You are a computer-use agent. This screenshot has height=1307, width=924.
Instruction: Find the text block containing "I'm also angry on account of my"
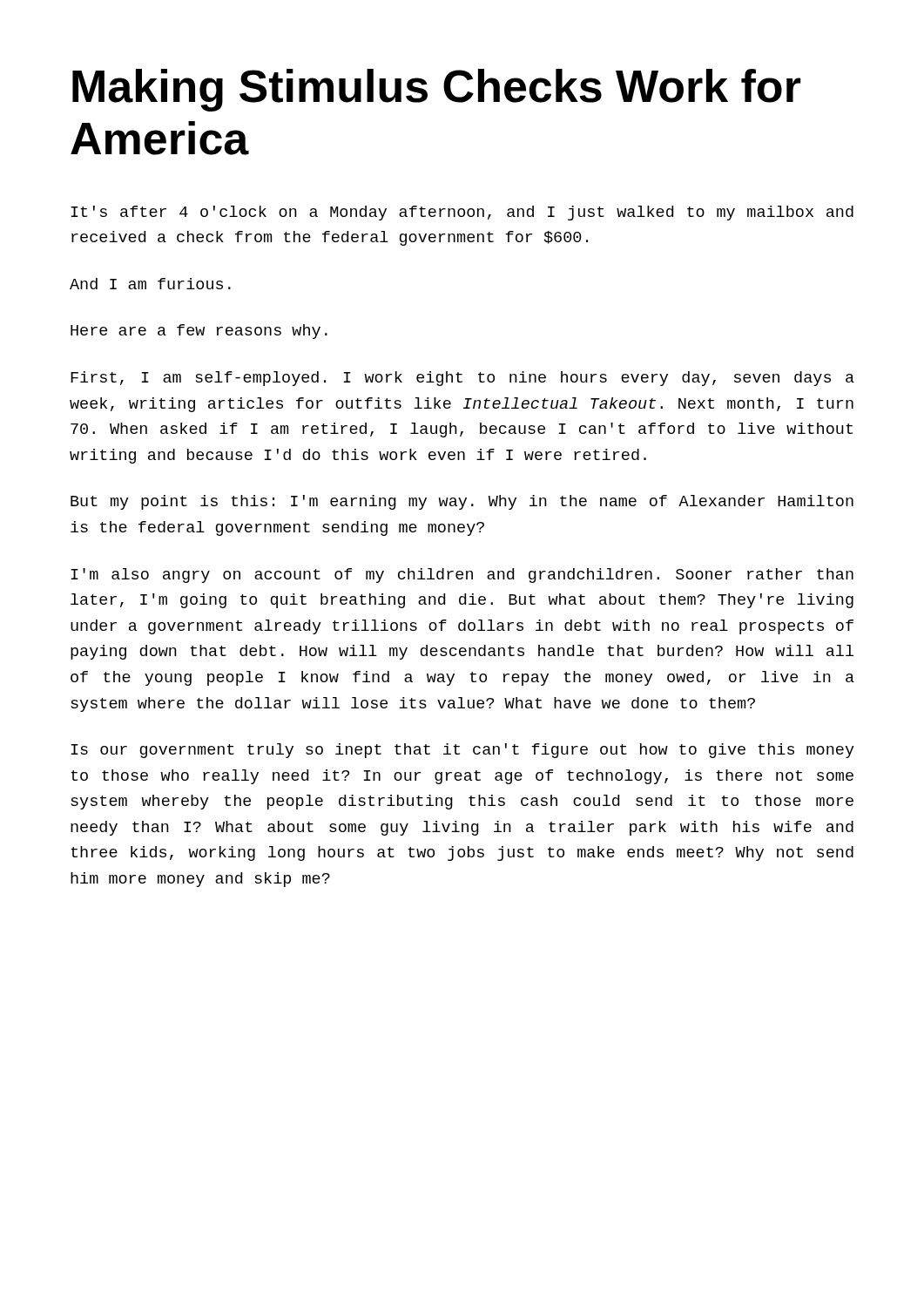462,640
